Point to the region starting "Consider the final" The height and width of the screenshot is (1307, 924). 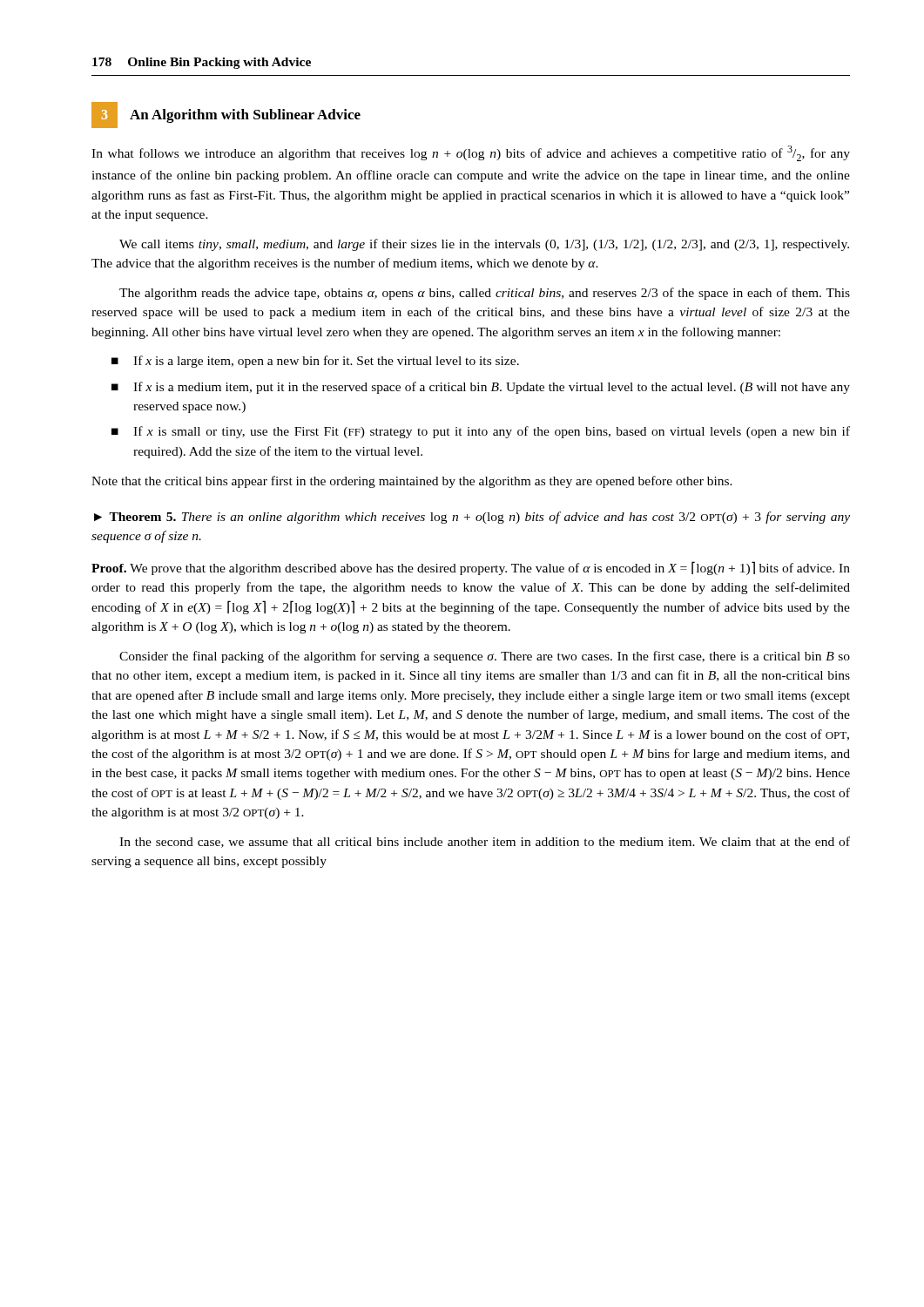(471, 734)
